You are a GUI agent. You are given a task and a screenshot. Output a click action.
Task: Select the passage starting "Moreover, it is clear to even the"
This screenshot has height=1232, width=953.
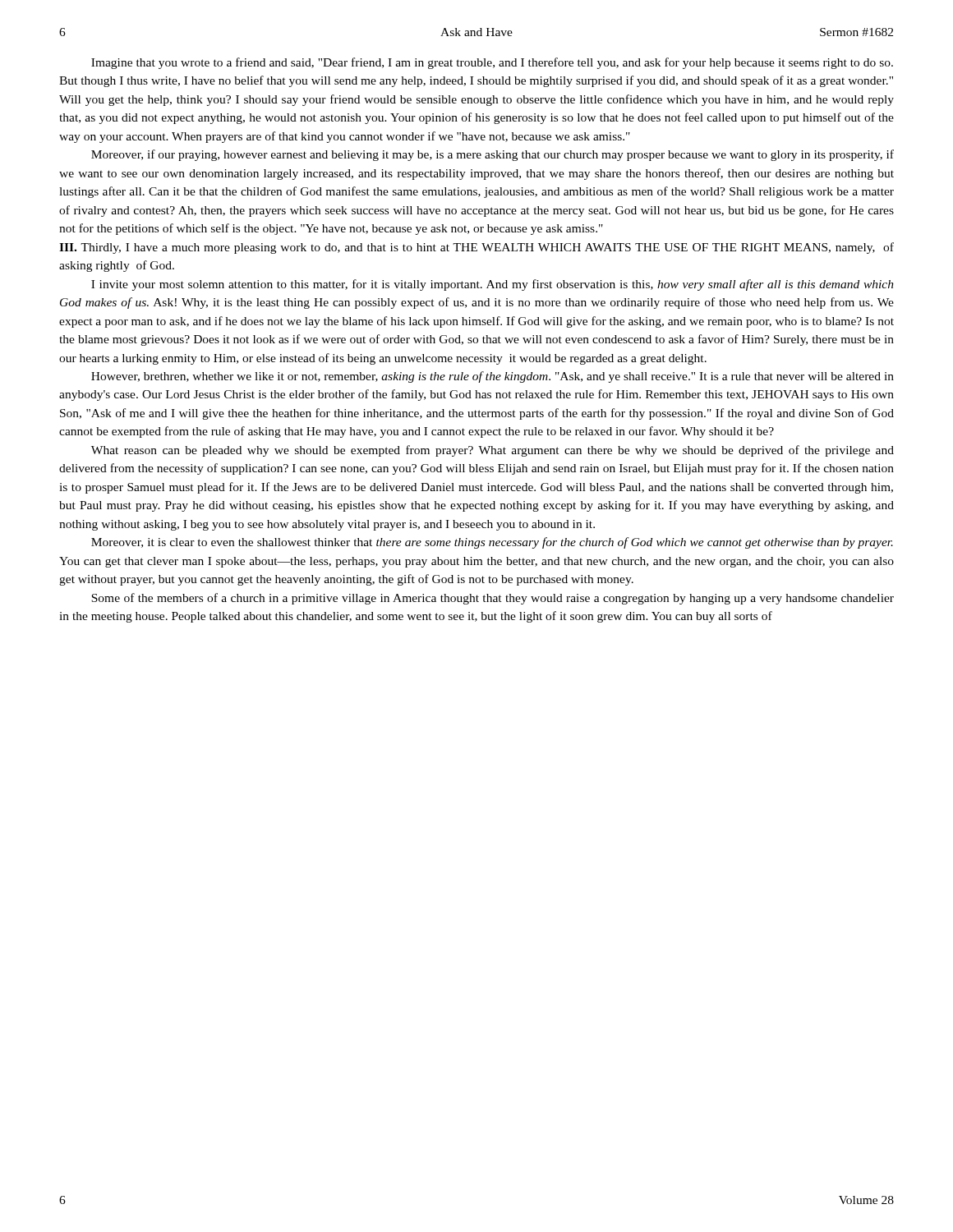pyautogui.click(x=476, y=561)
